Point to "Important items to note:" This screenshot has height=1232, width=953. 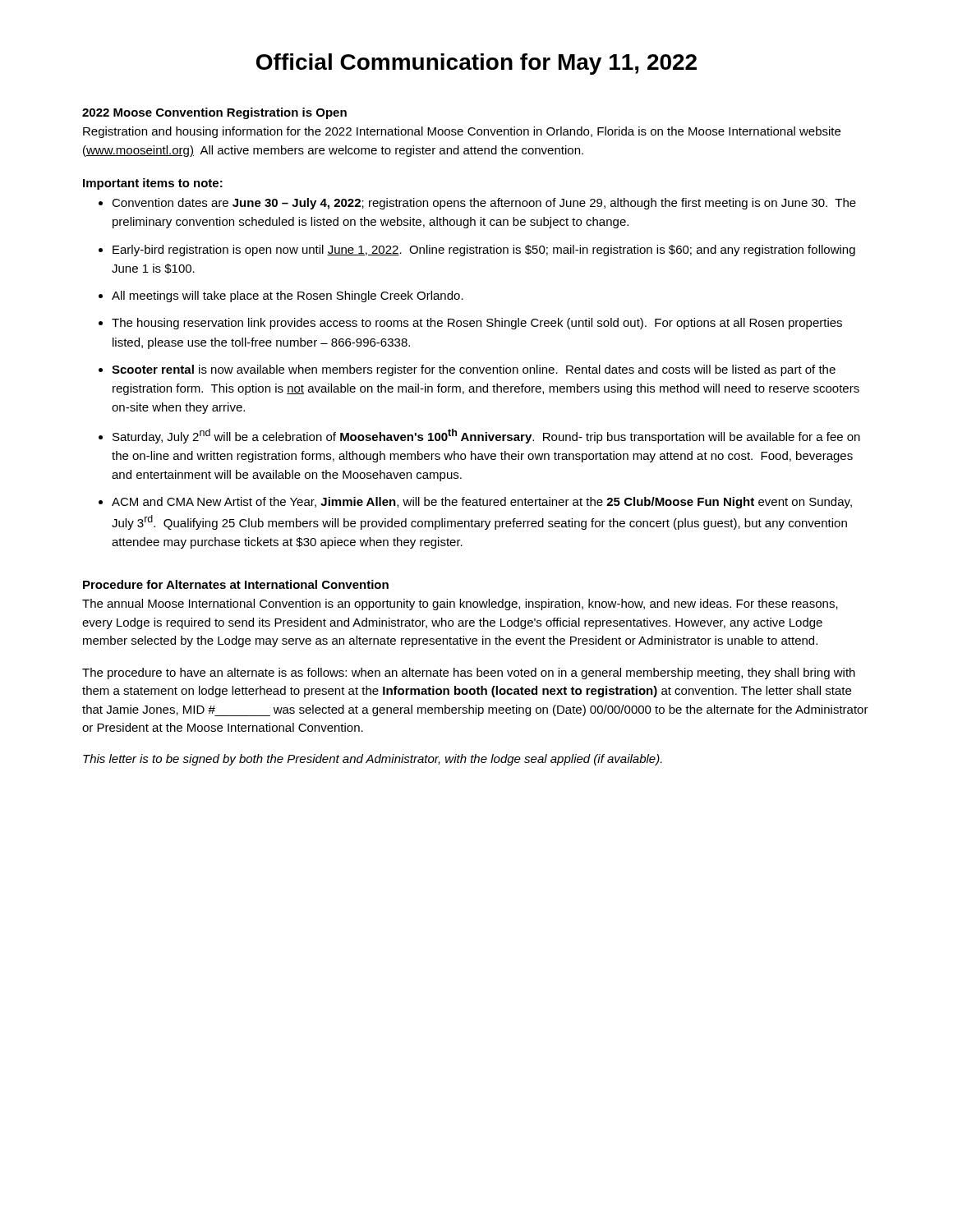tap(153, 183)
